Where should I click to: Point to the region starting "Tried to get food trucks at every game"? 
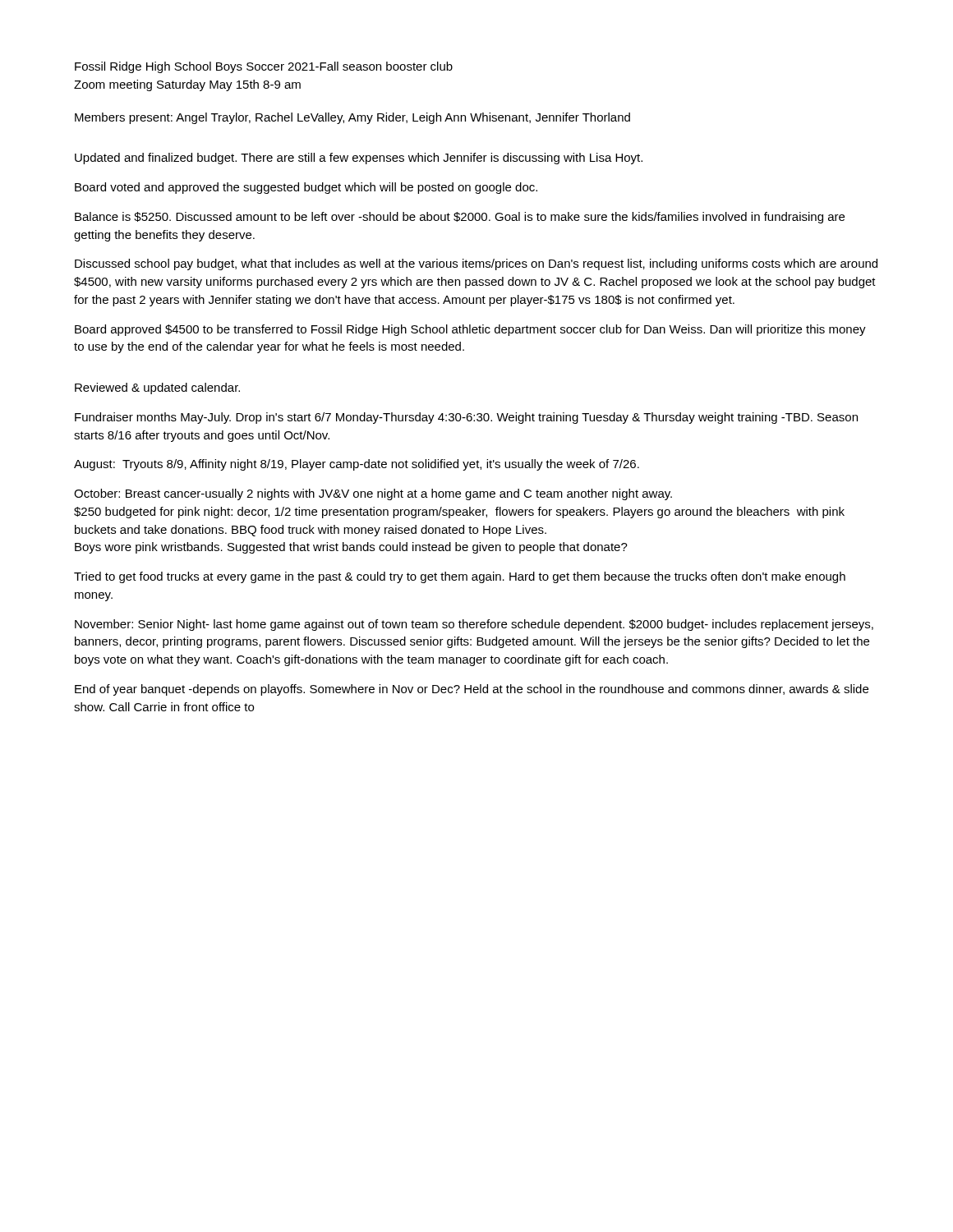pyautogui.click(x=460, y=585)
